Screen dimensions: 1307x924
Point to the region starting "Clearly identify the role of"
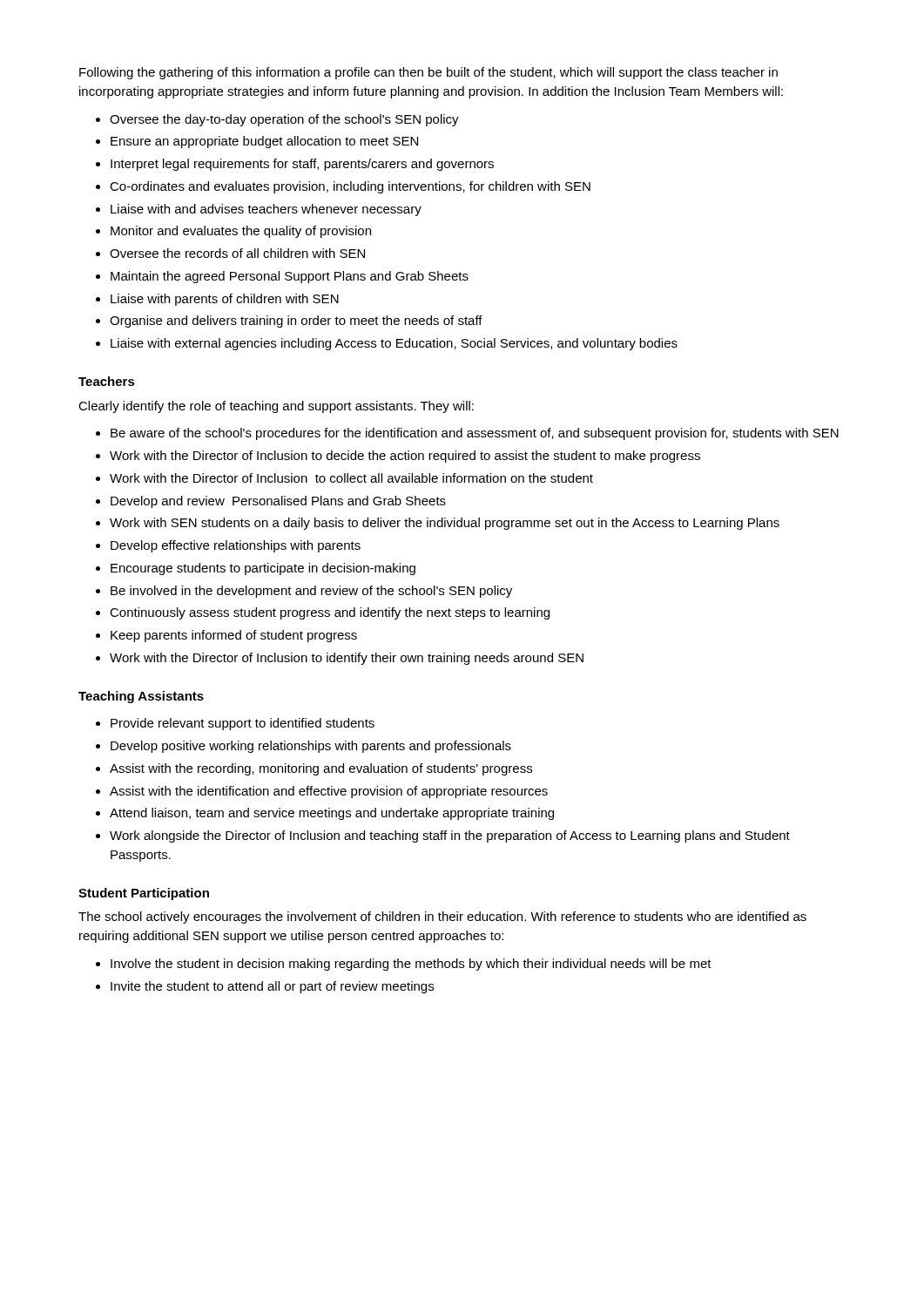(276, 405)
